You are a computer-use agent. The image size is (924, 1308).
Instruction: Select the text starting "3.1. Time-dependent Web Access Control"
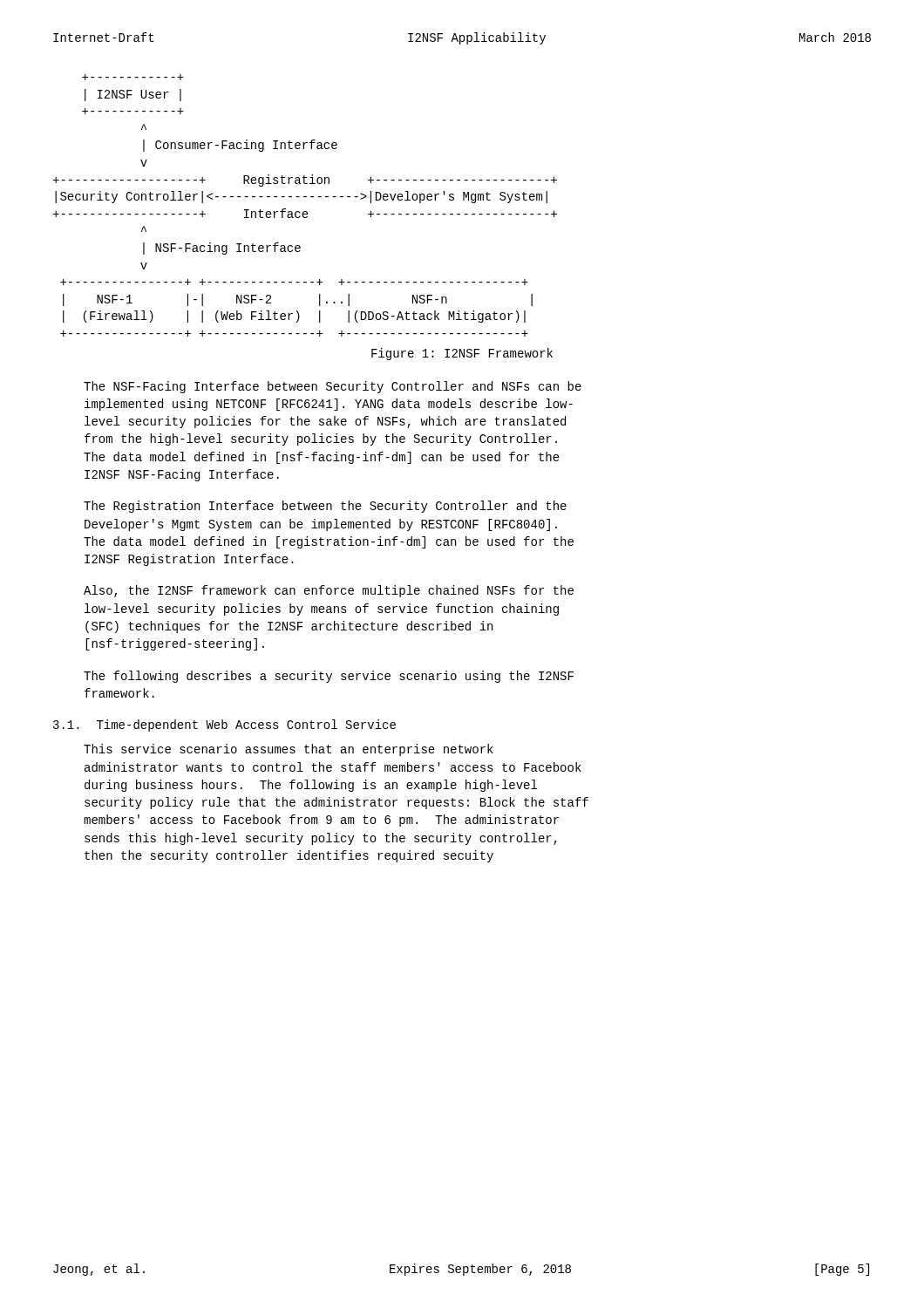(224, 726)
